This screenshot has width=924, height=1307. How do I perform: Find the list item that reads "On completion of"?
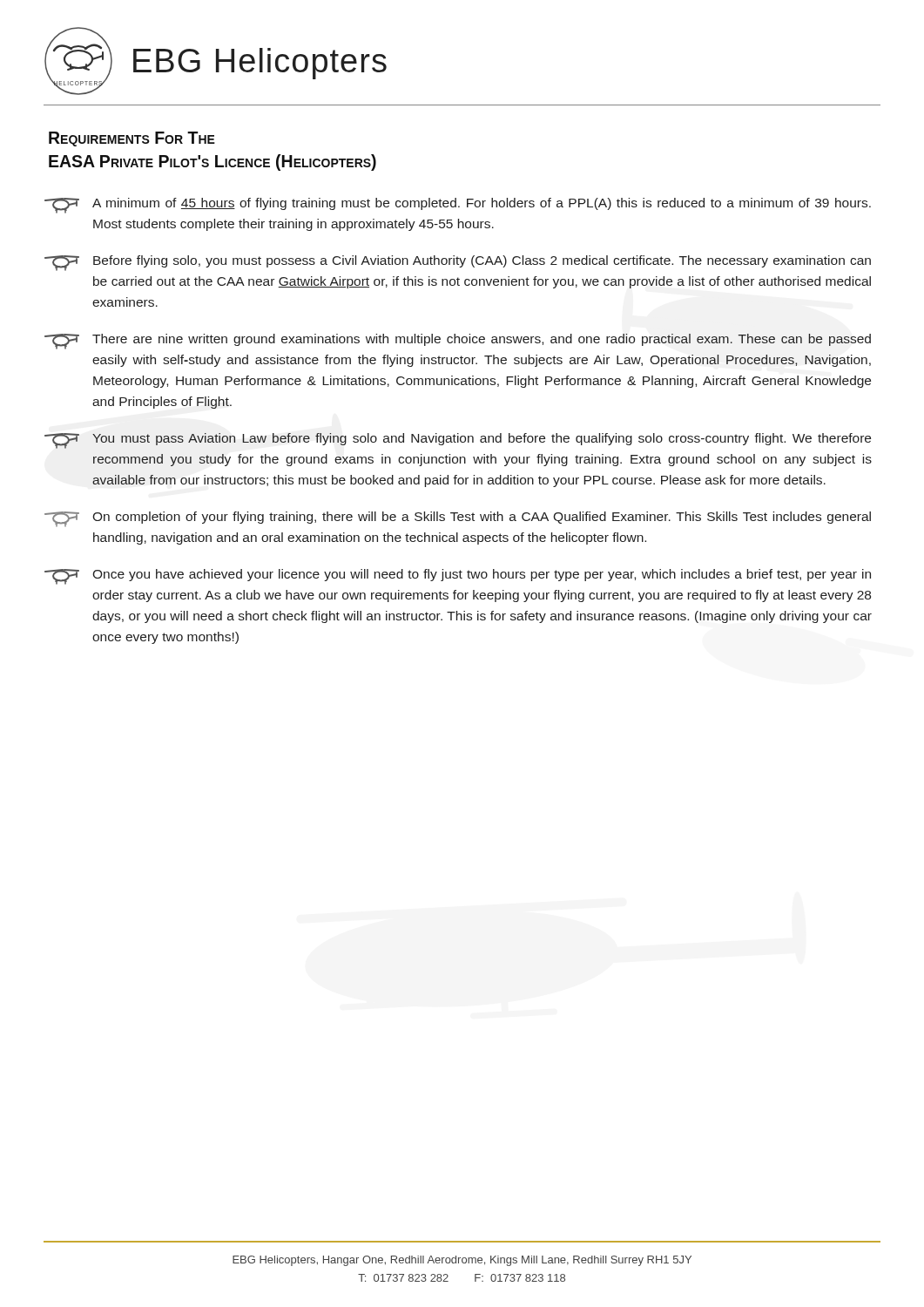coord(458,527)
